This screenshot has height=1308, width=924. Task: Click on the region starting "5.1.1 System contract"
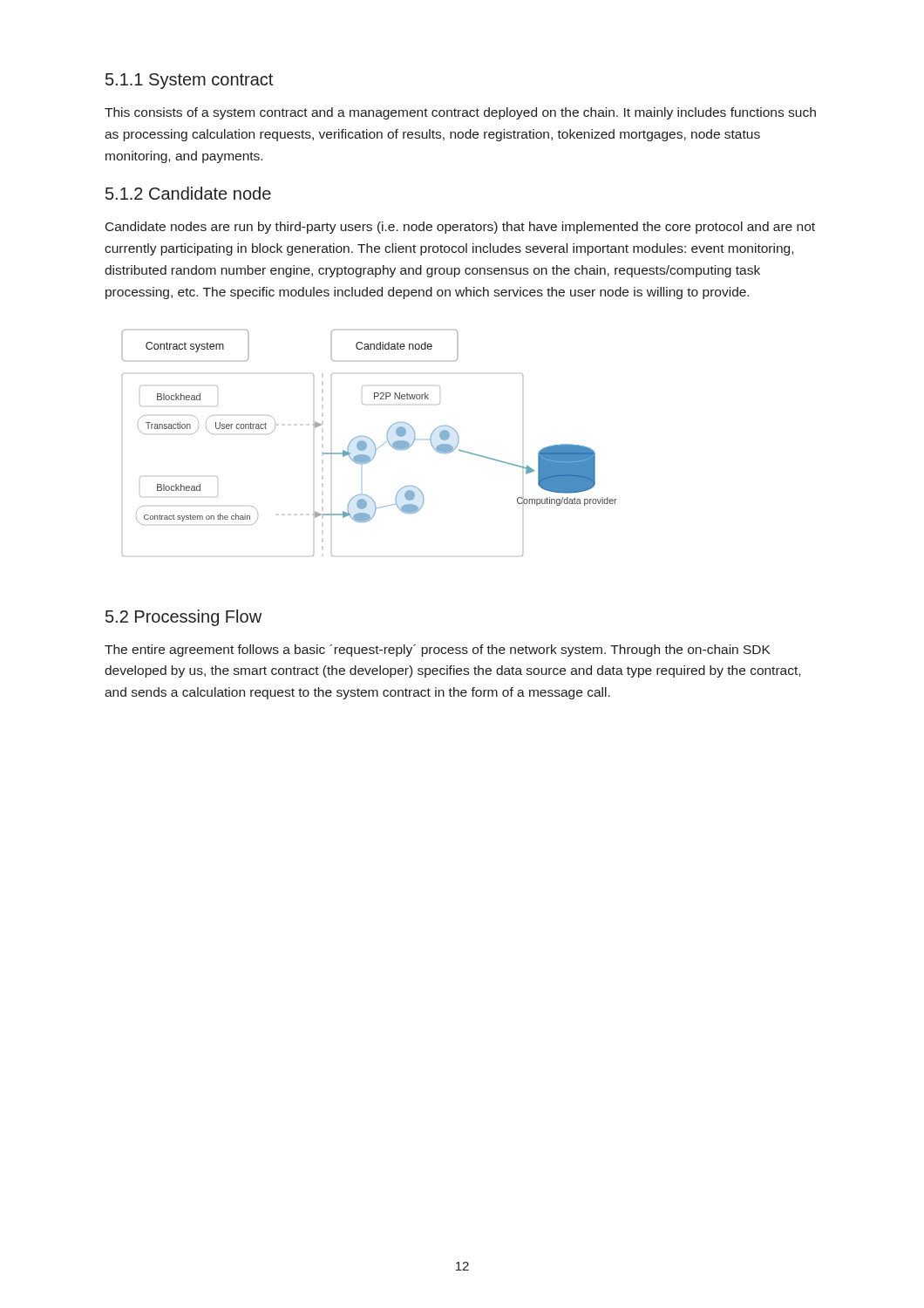[x=189, y=79]
